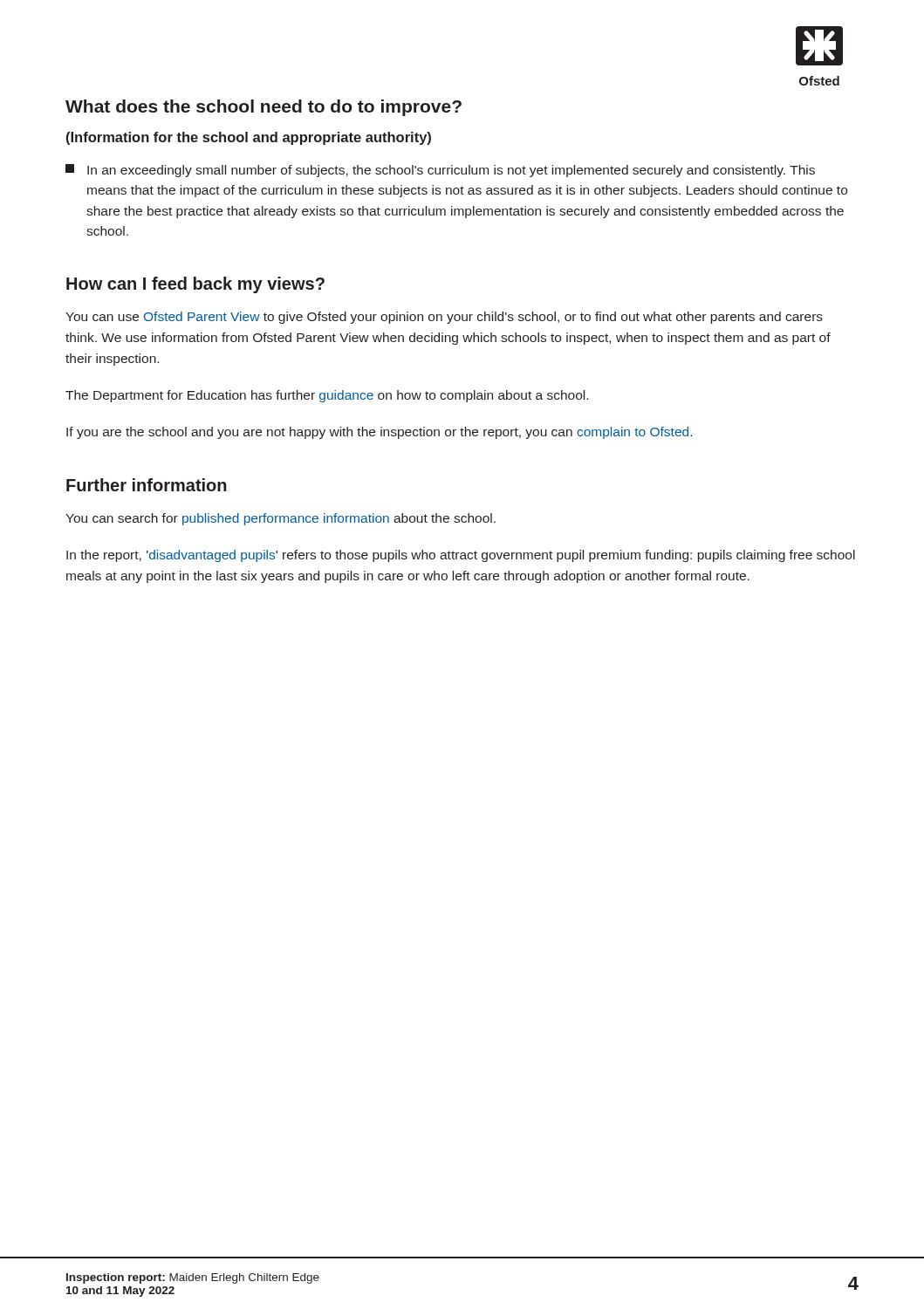Image resolution: width=924 pixels, height=1309 pixels.
Task: Click on the text block that says "In the report, 'disadvantaged pupils' refers"
Action: click(x=460, y=565)
